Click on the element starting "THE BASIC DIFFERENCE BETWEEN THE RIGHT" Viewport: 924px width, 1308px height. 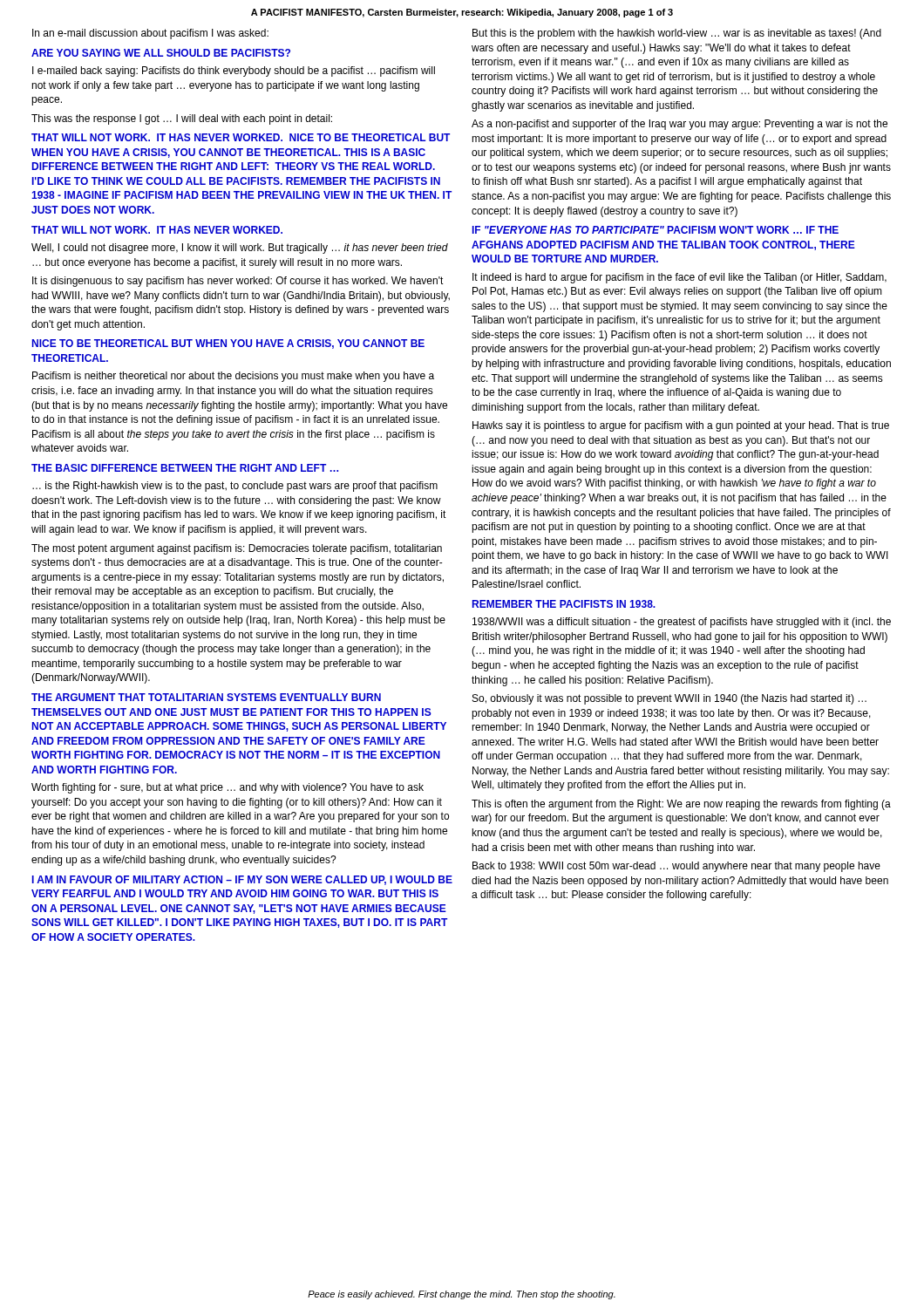pos(185,468)
